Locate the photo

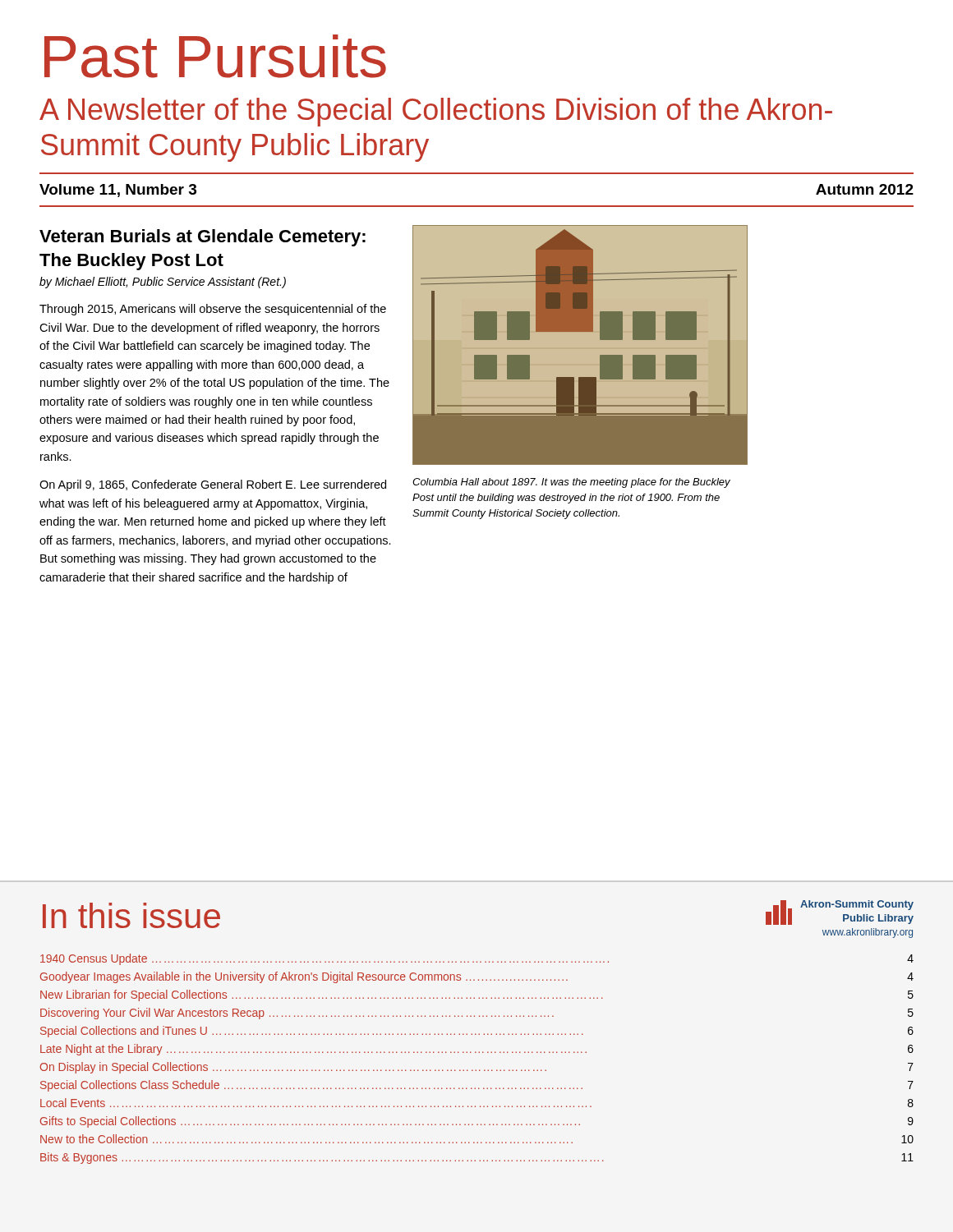pos(663,347)
